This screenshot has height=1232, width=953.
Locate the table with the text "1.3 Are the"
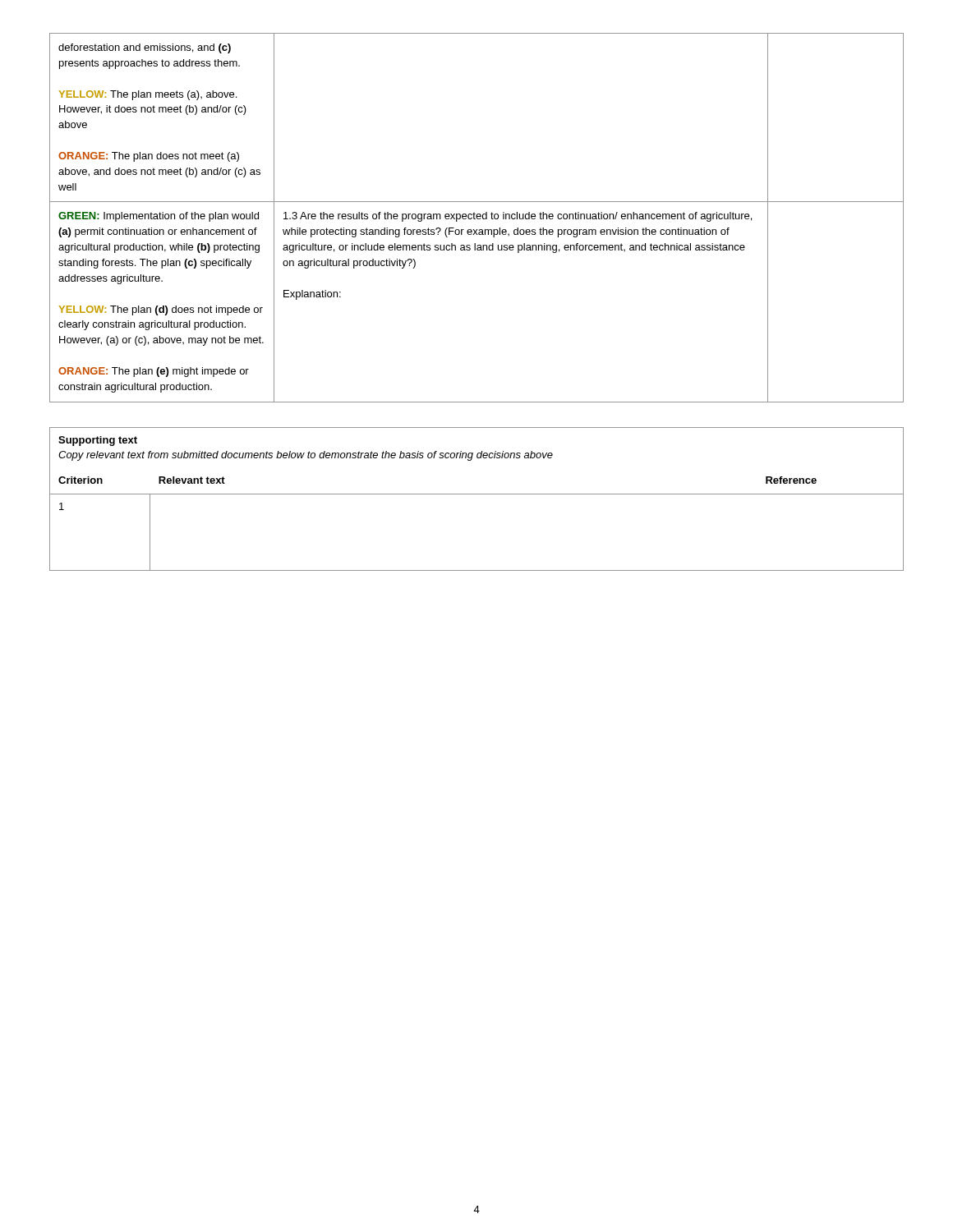476,218
